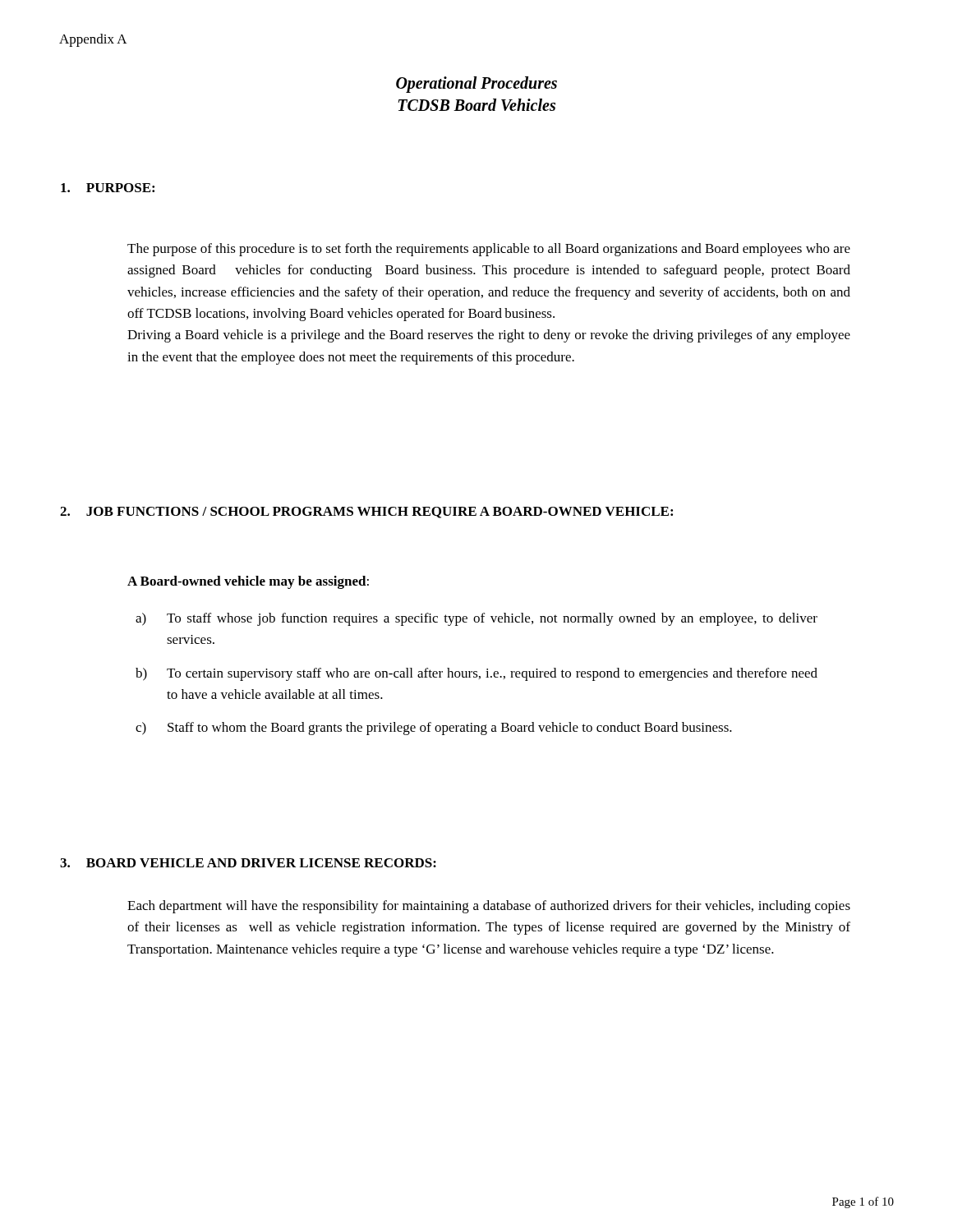Where is the passage that starts "A Board-owned vehicle may"?
The width and height of the screenshot is (953, 1232).
249,581
